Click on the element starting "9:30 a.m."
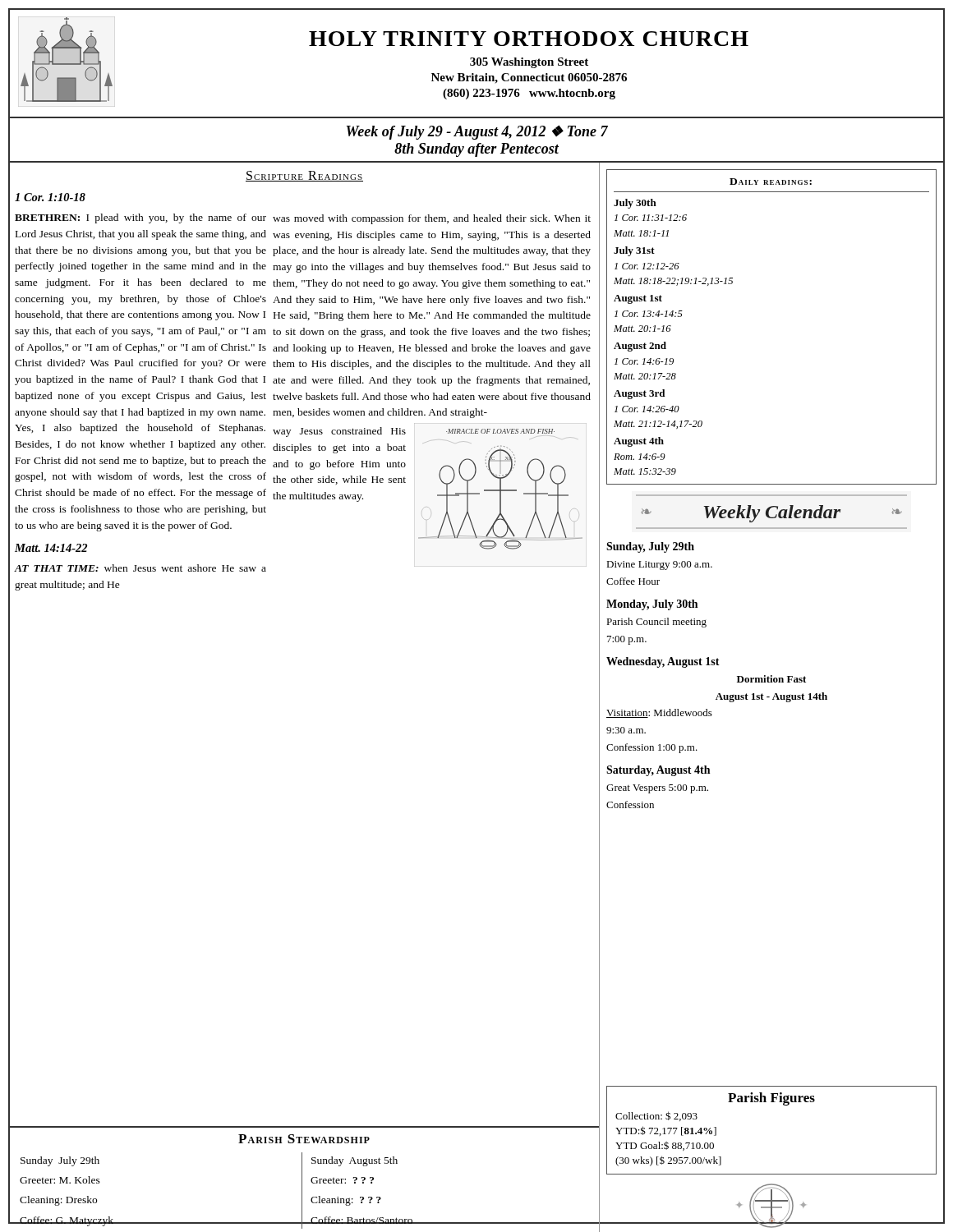Image resolution: width=953 pixels, height=1232 pixels. (x=626, y=730)
